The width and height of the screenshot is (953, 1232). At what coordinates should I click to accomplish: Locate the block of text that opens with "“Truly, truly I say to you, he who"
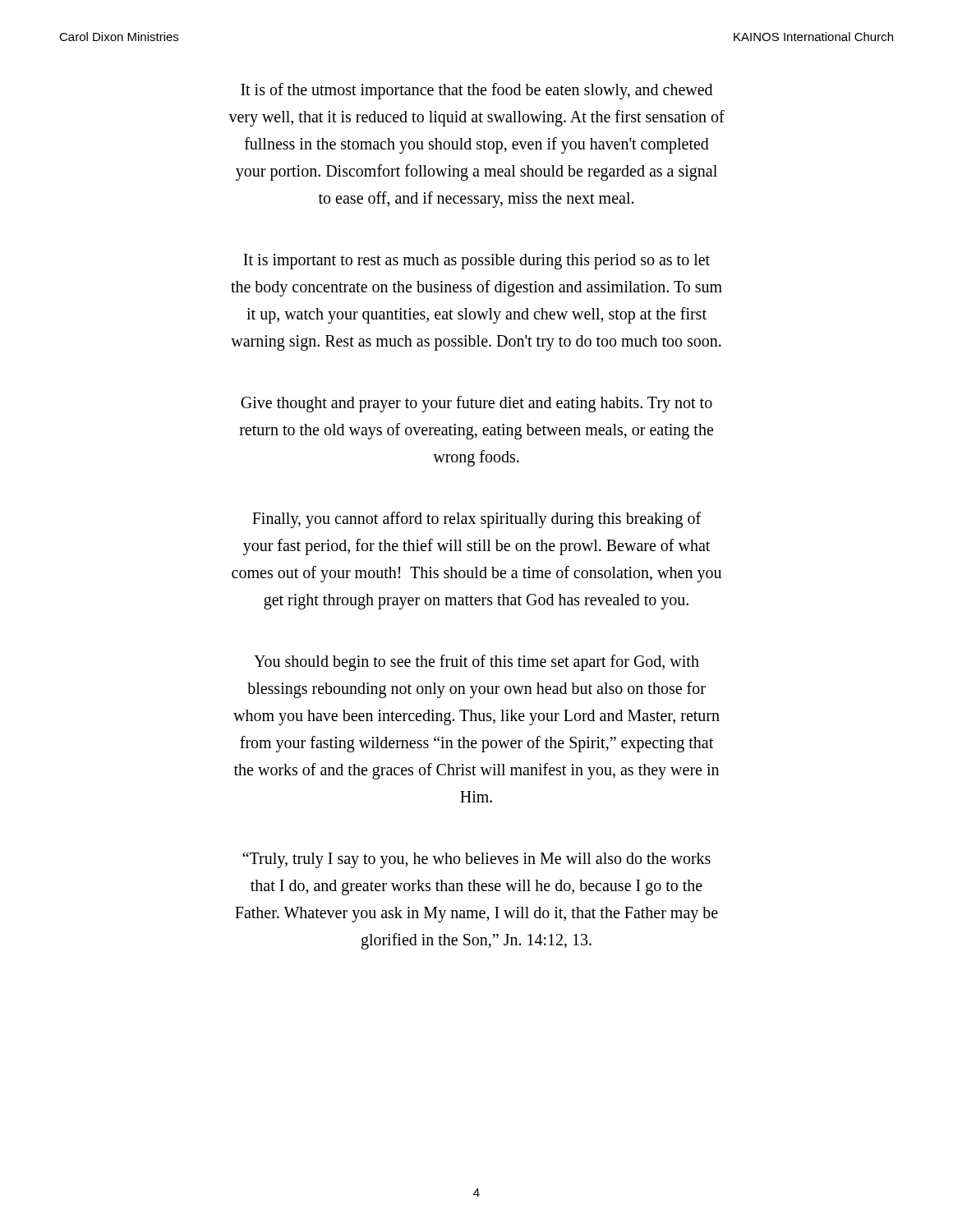click(476, 899)
